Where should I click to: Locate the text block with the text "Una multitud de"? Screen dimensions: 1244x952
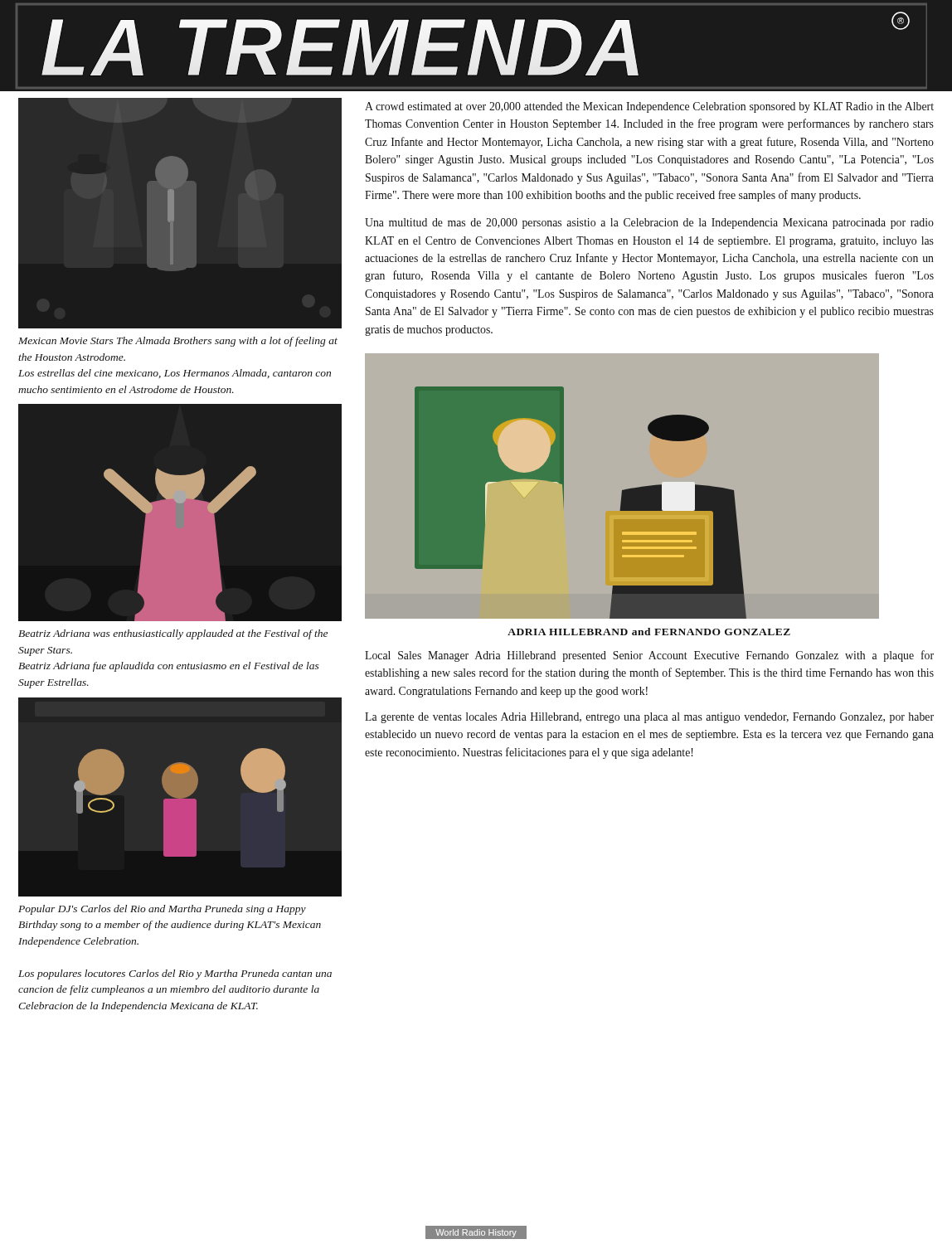click(x=649, y=276)
